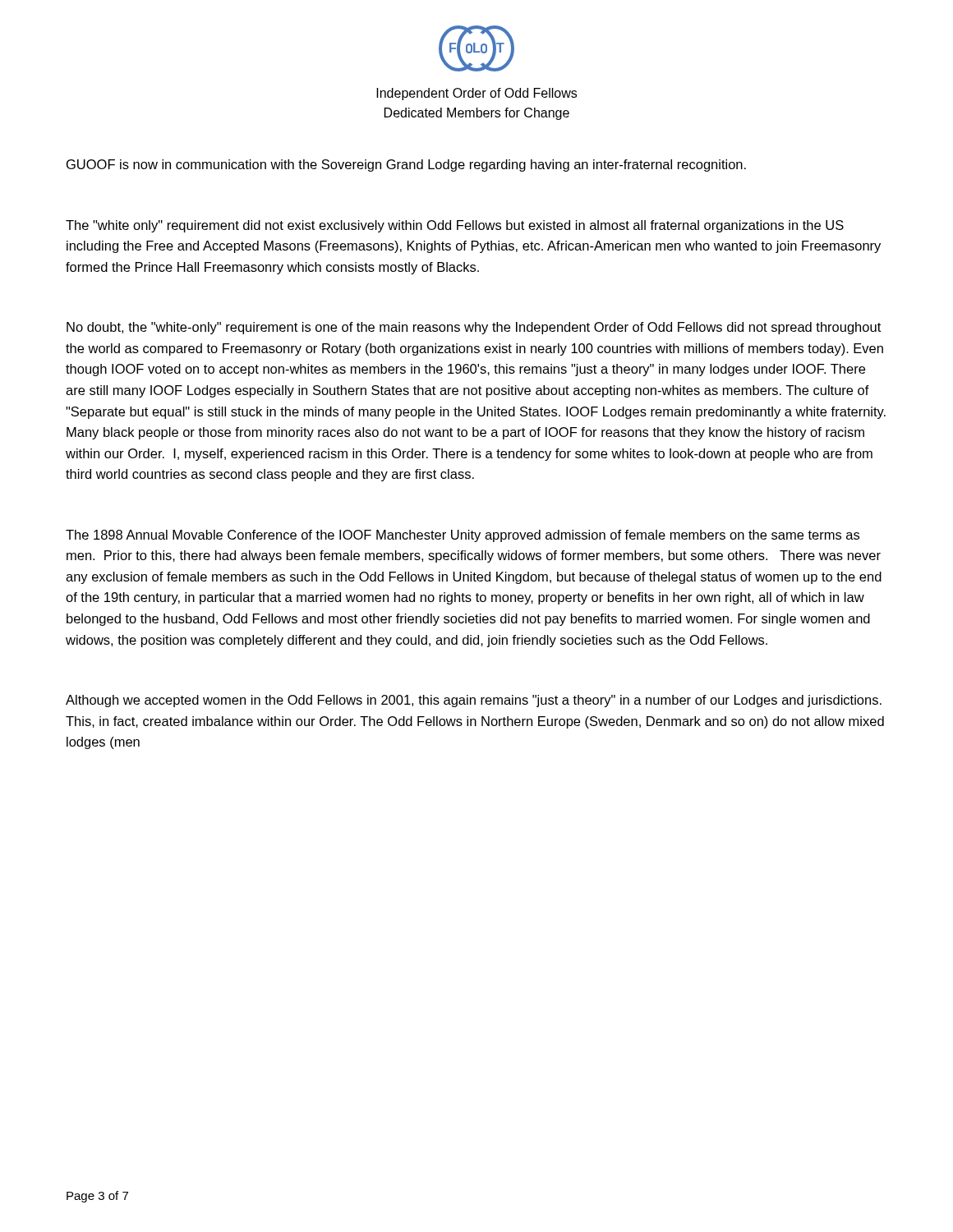The width and height of the screenshot is (953, 1232).
Task: Click on the element starting "Although we accepted women in the Odd"
Action: [x=475, y=721]
